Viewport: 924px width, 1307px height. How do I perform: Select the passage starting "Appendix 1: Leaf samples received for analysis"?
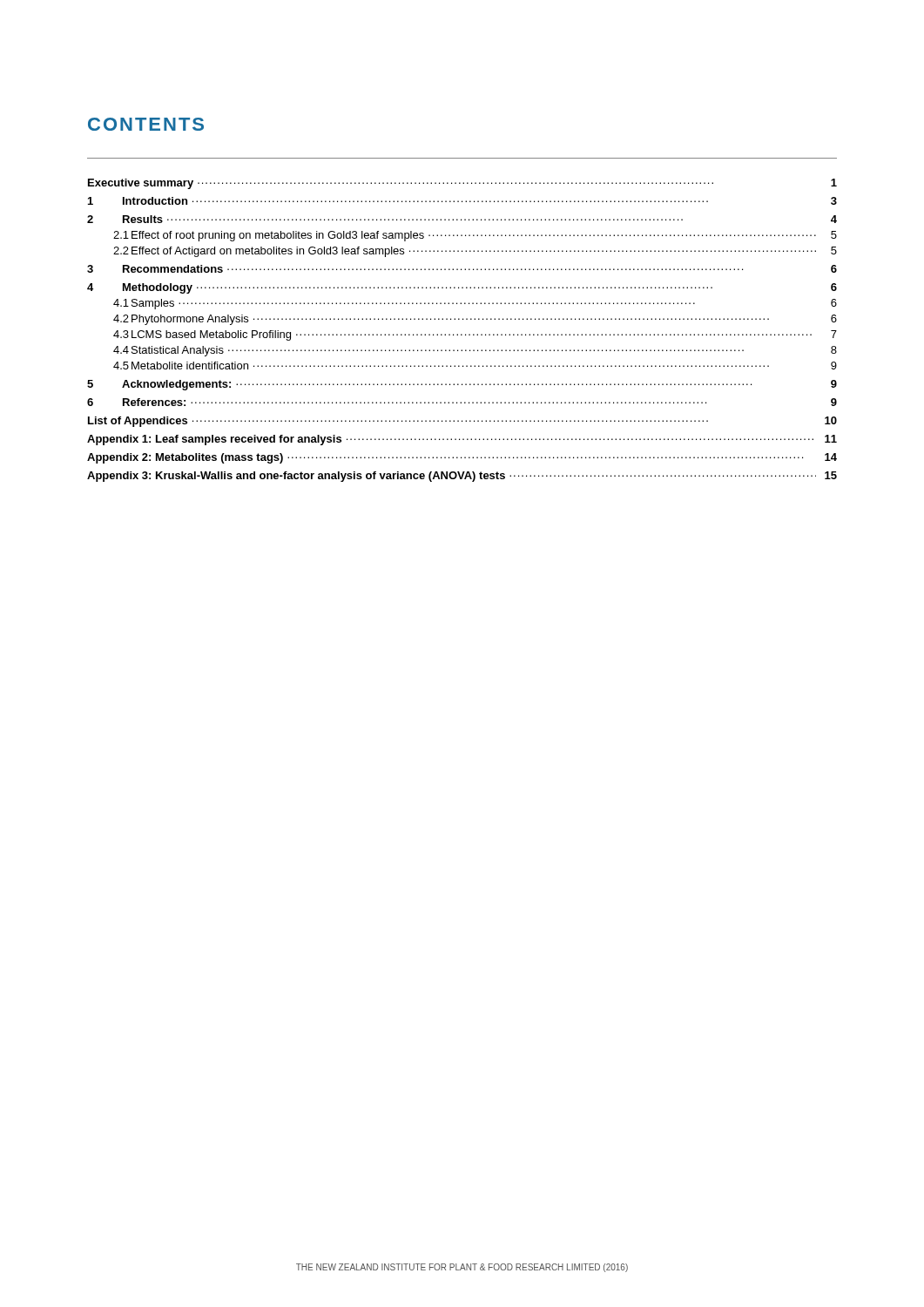coord(462,437)
